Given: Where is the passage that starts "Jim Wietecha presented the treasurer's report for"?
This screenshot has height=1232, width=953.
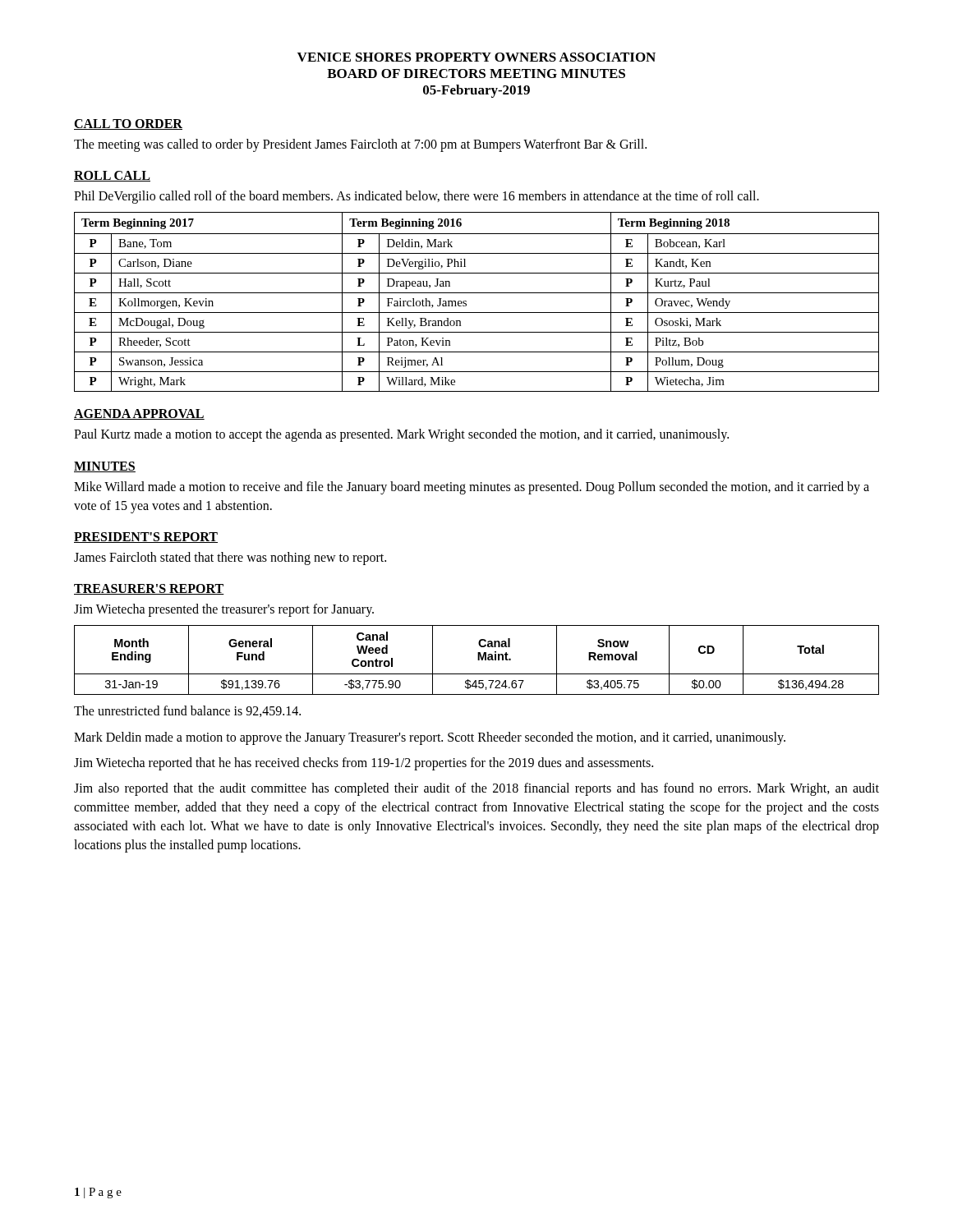Looking at the screenshot, I should (224, 609).
